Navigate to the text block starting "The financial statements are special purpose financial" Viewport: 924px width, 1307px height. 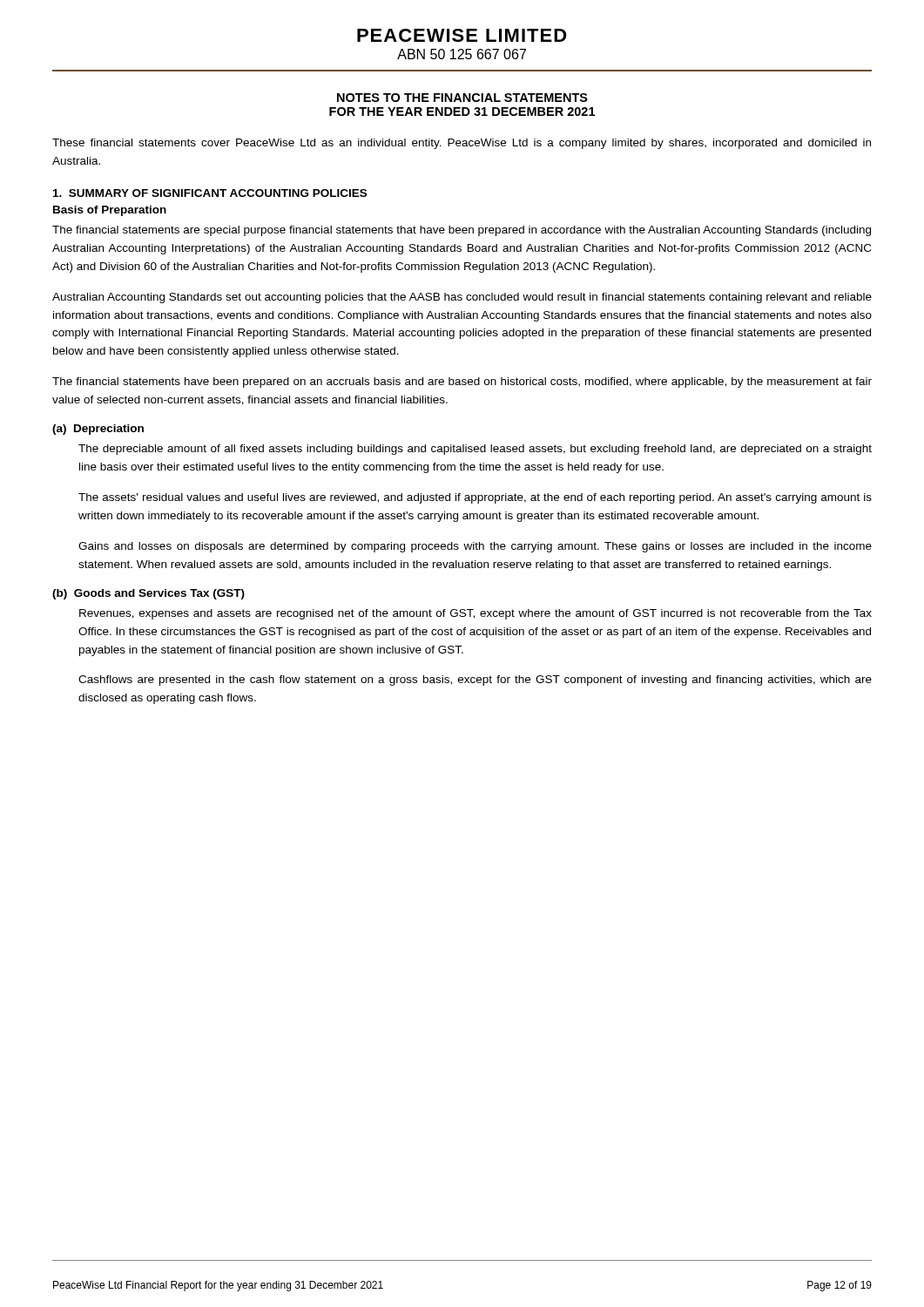click(462, 315)
